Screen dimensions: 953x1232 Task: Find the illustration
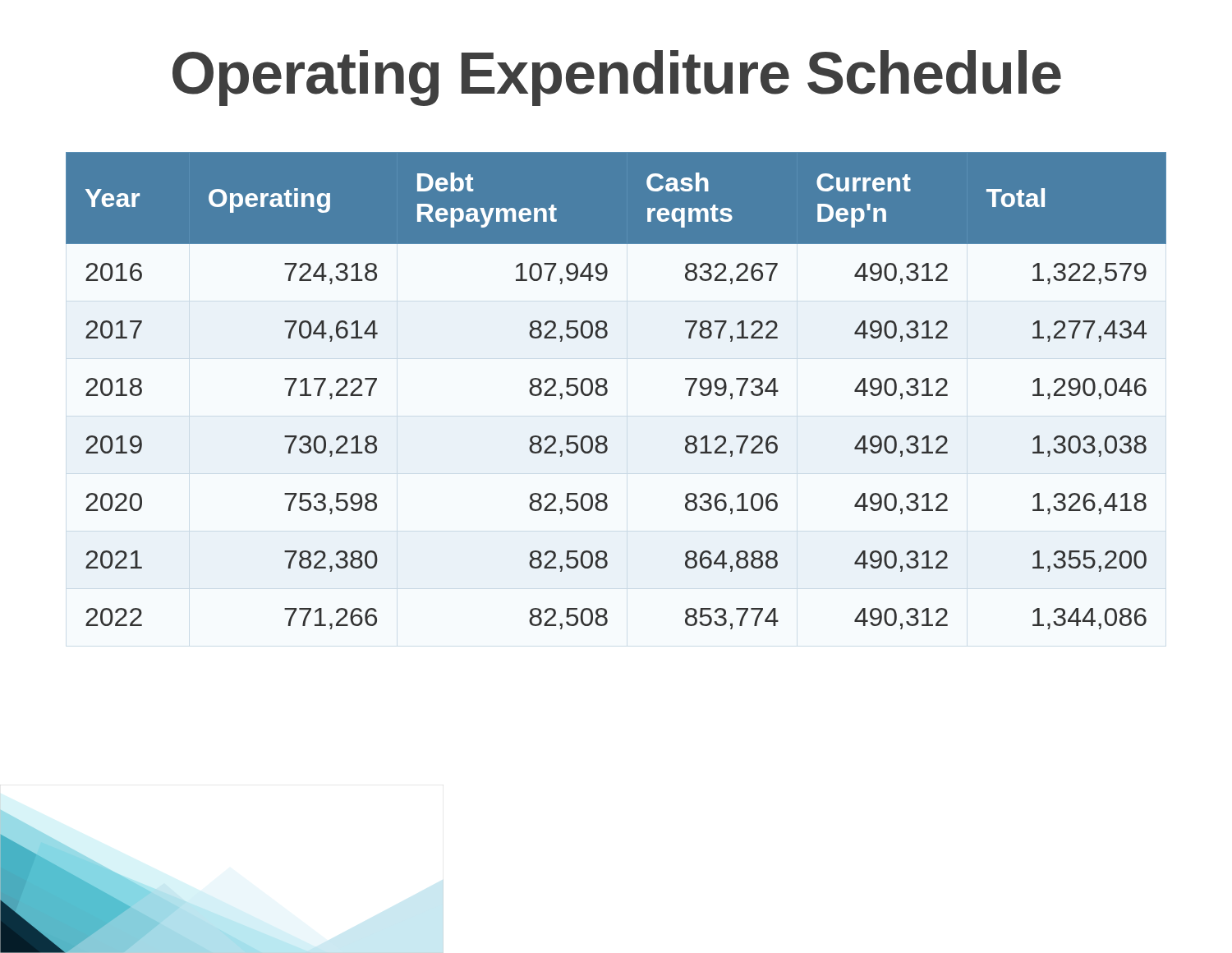(222, 869)
